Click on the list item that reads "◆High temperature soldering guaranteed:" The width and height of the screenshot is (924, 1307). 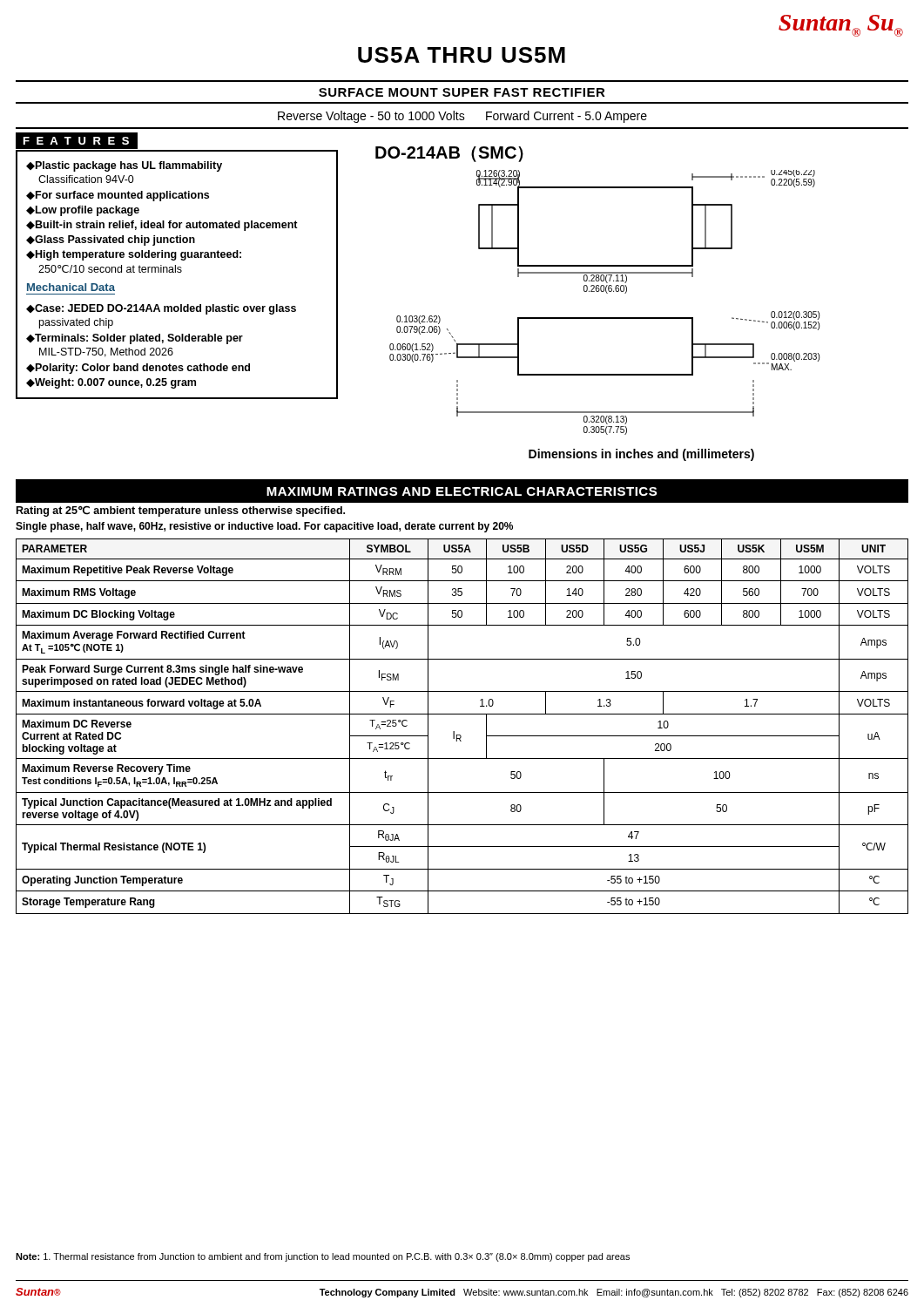click(134, 254)
